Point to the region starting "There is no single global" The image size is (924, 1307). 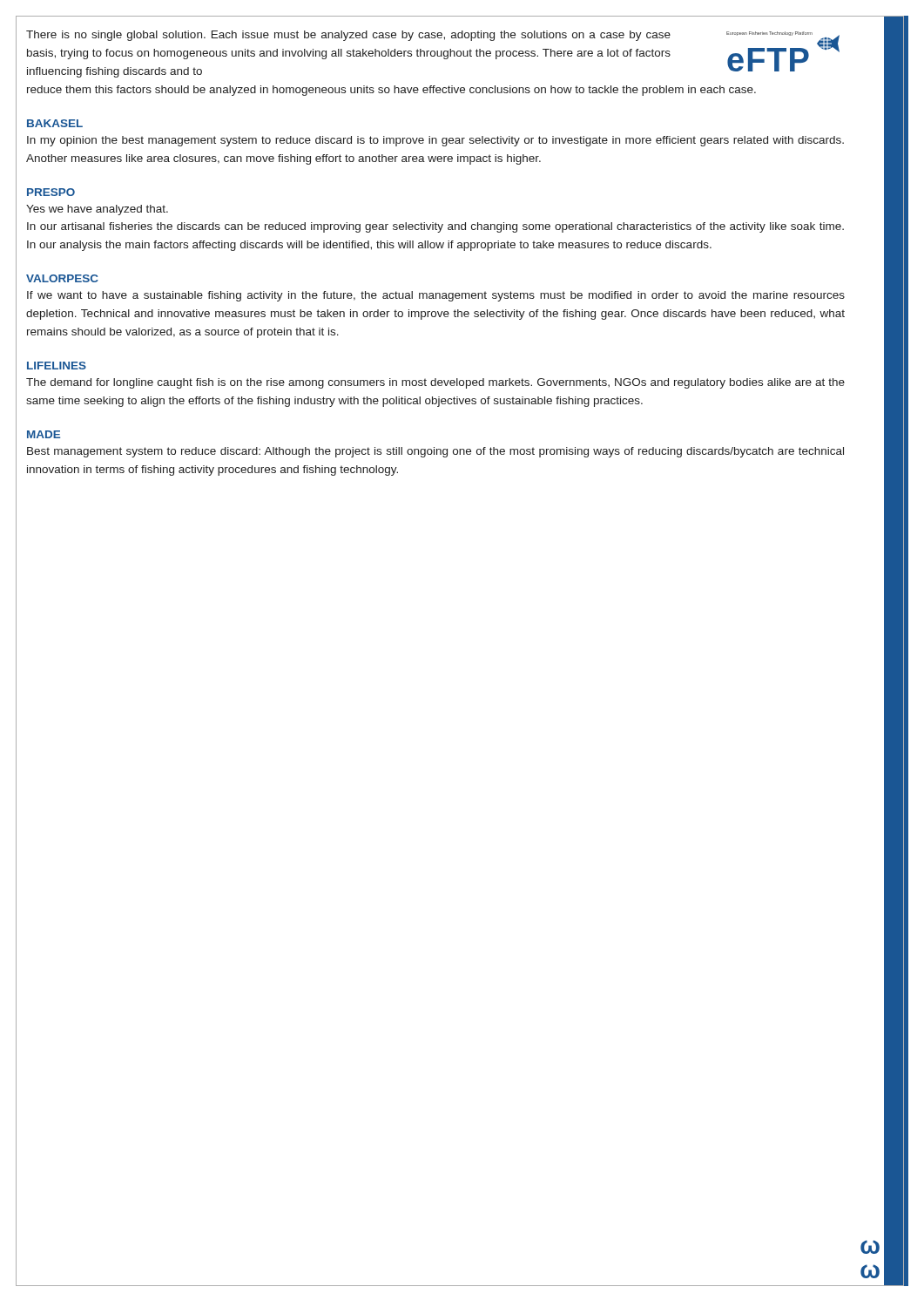[x=435, y=53]
